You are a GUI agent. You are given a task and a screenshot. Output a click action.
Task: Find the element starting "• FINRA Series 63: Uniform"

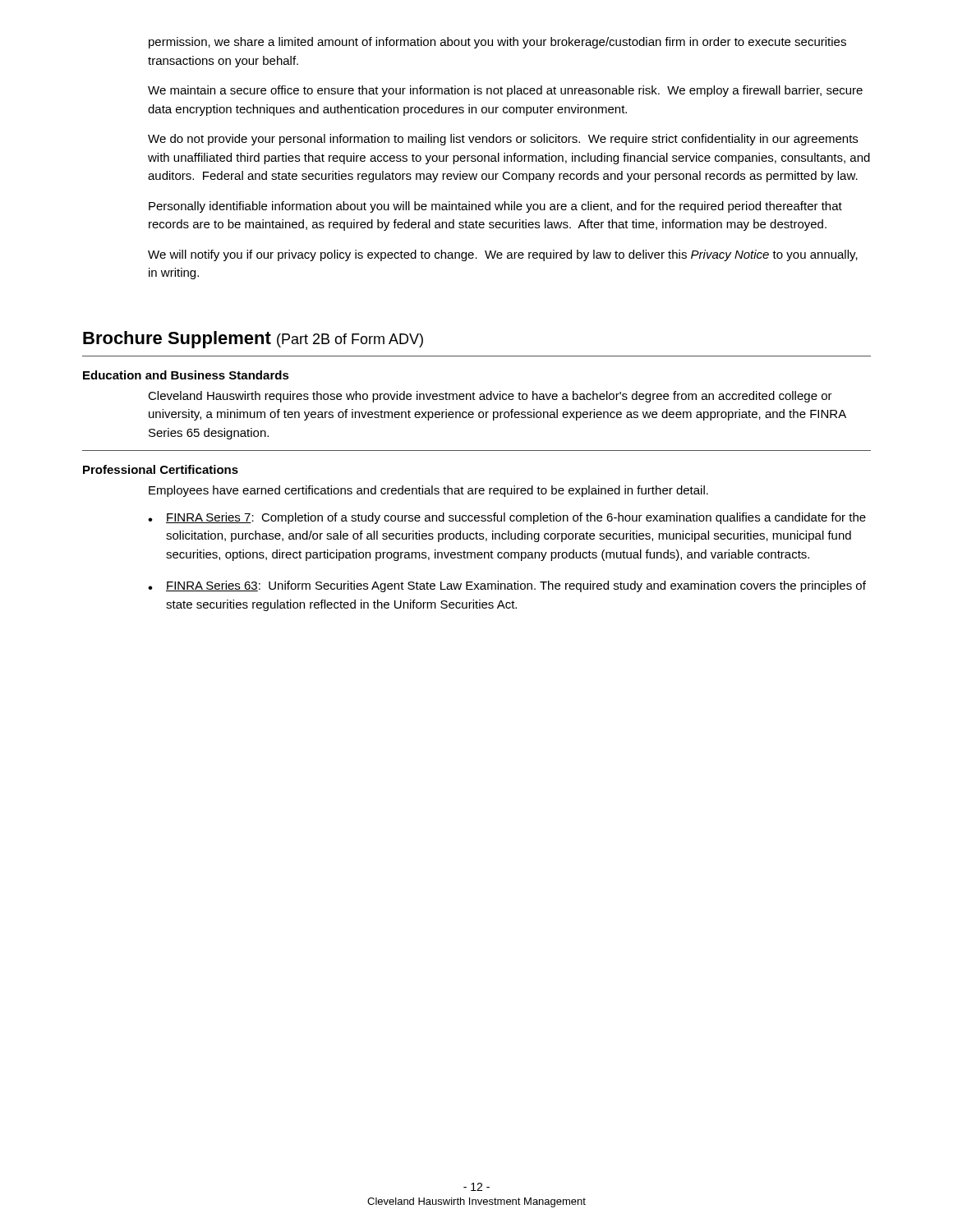point(509,595)
